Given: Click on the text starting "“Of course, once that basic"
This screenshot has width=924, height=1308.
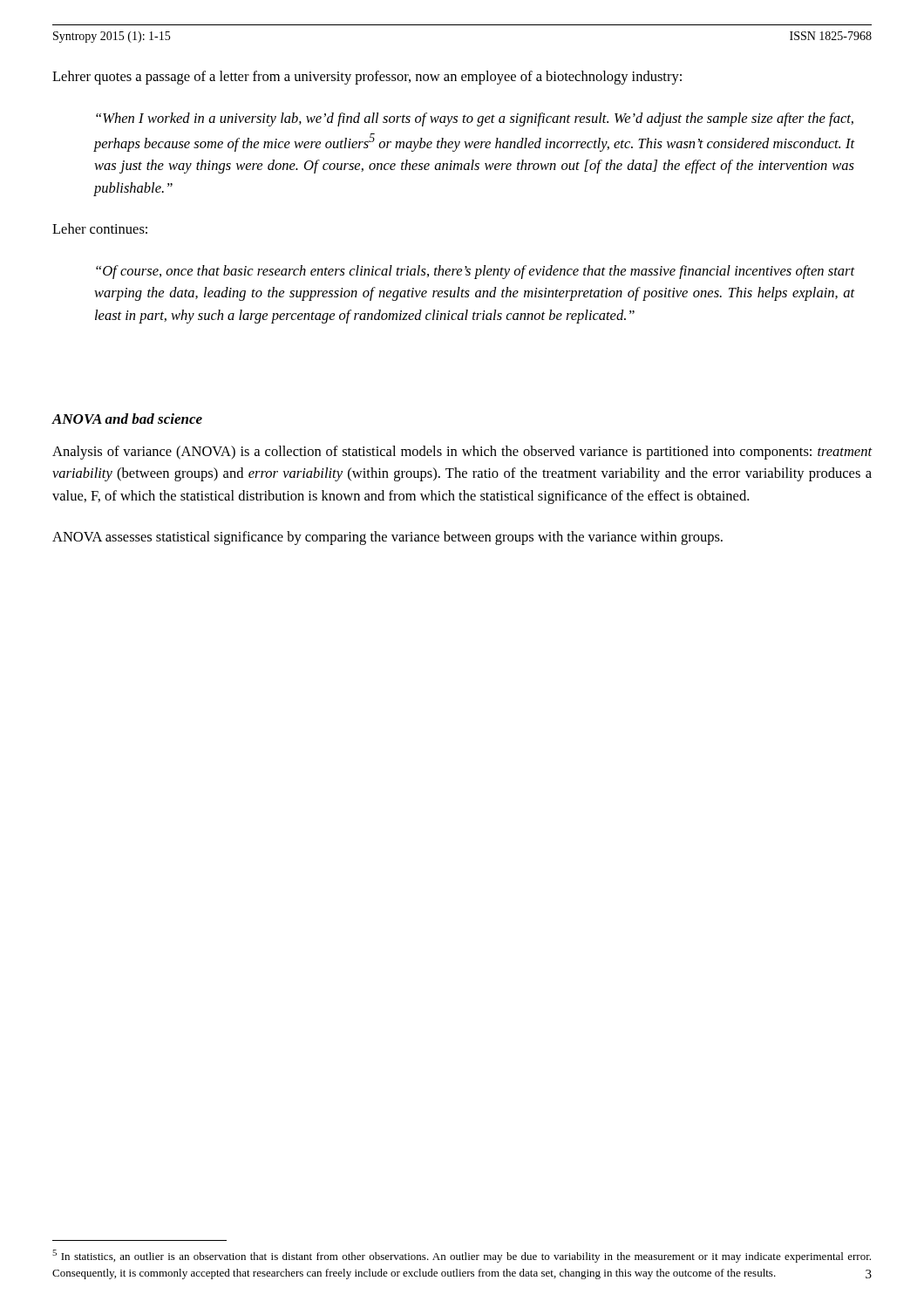Looking at the screenshot, I should pos(474,293).
